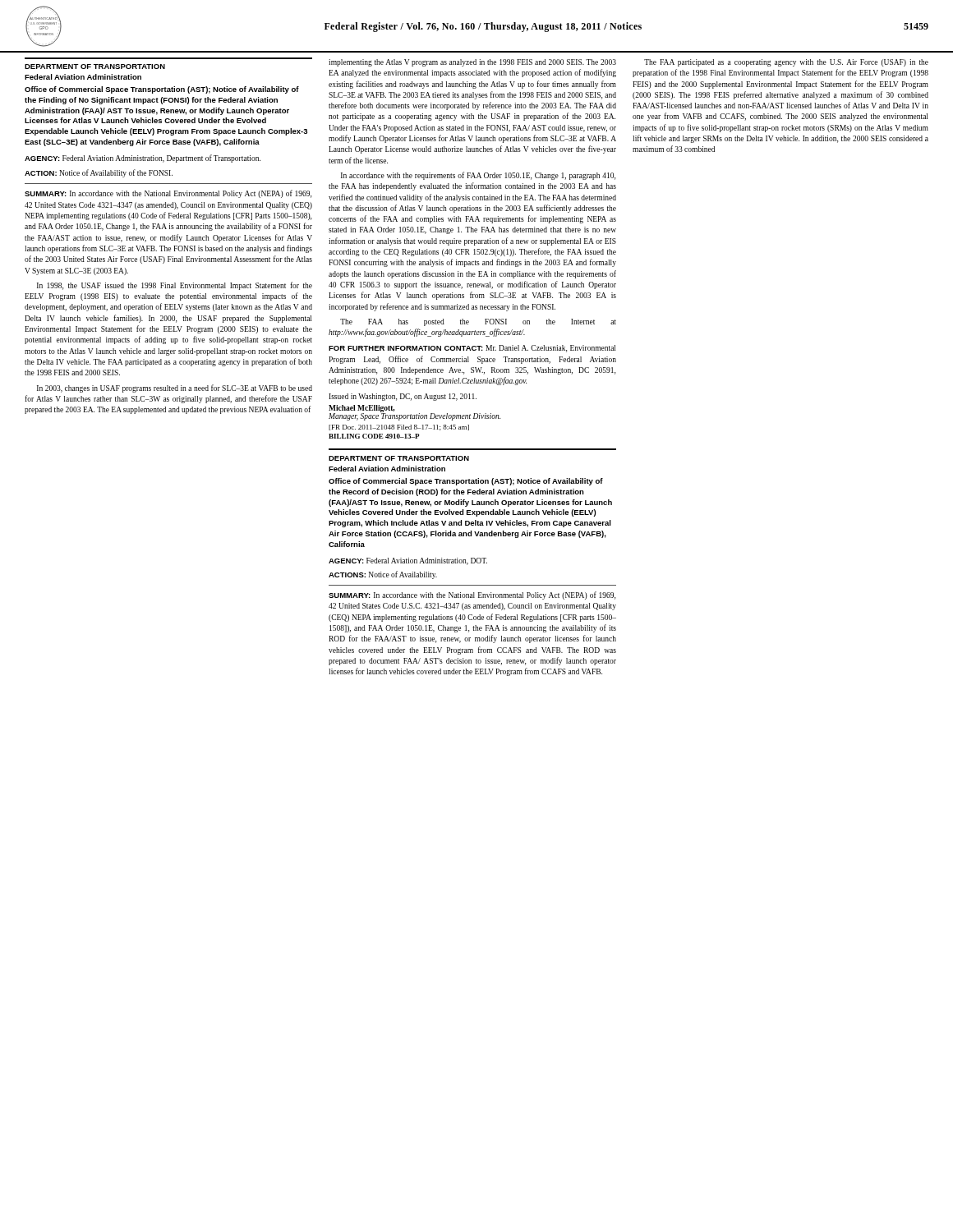Click on the text block that says "In accordance with the requirements"
Image resolution: width=953 pixels, height=1232 pixels.
click(472, 241)
